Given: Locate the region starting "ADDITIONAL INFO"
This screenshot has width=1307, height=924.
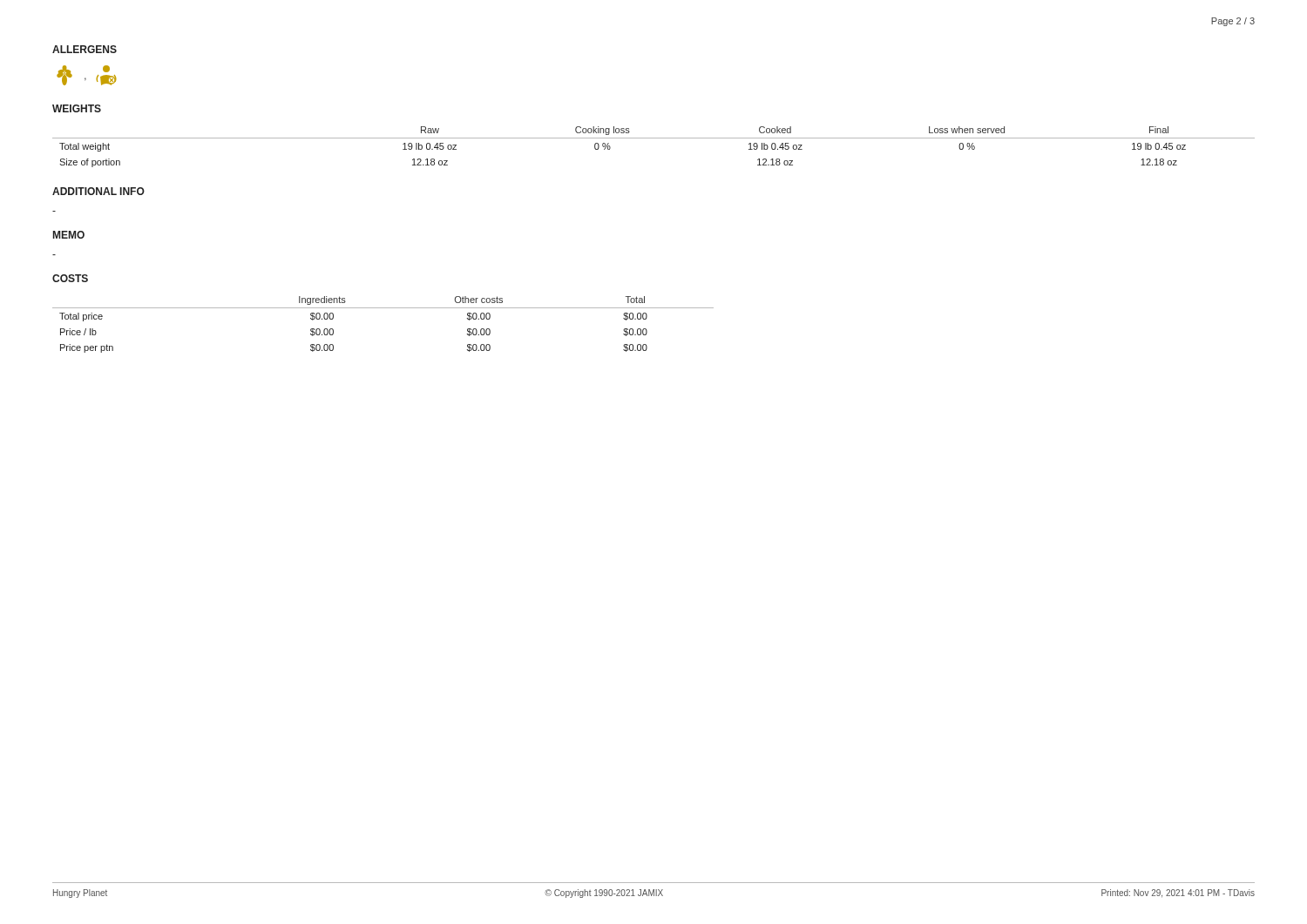Looking at the screenshot, I should (98, 192).
